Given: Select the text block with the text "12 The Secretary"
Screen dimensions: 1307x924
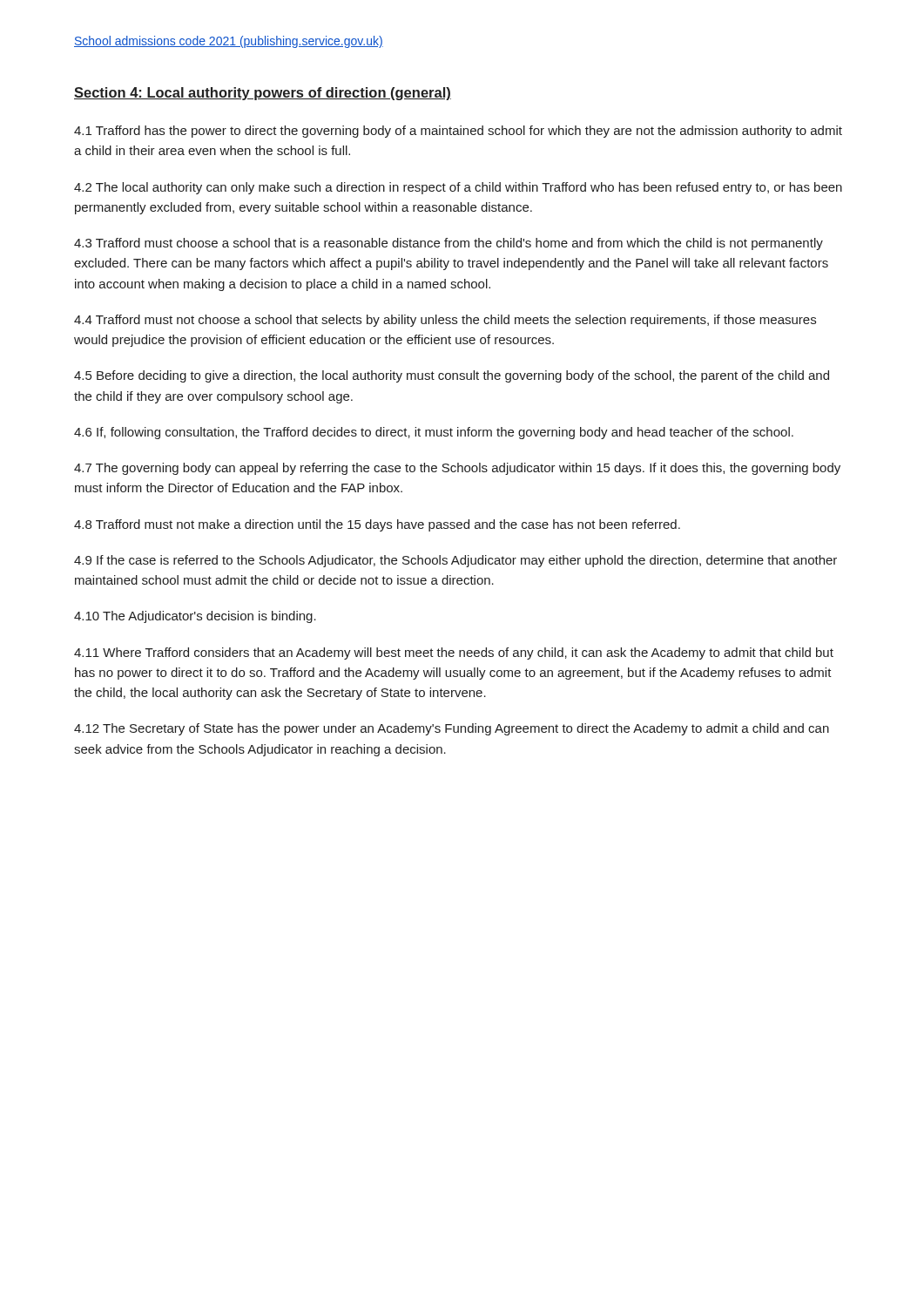Looking at the screenshot, I should coord(452,738).
